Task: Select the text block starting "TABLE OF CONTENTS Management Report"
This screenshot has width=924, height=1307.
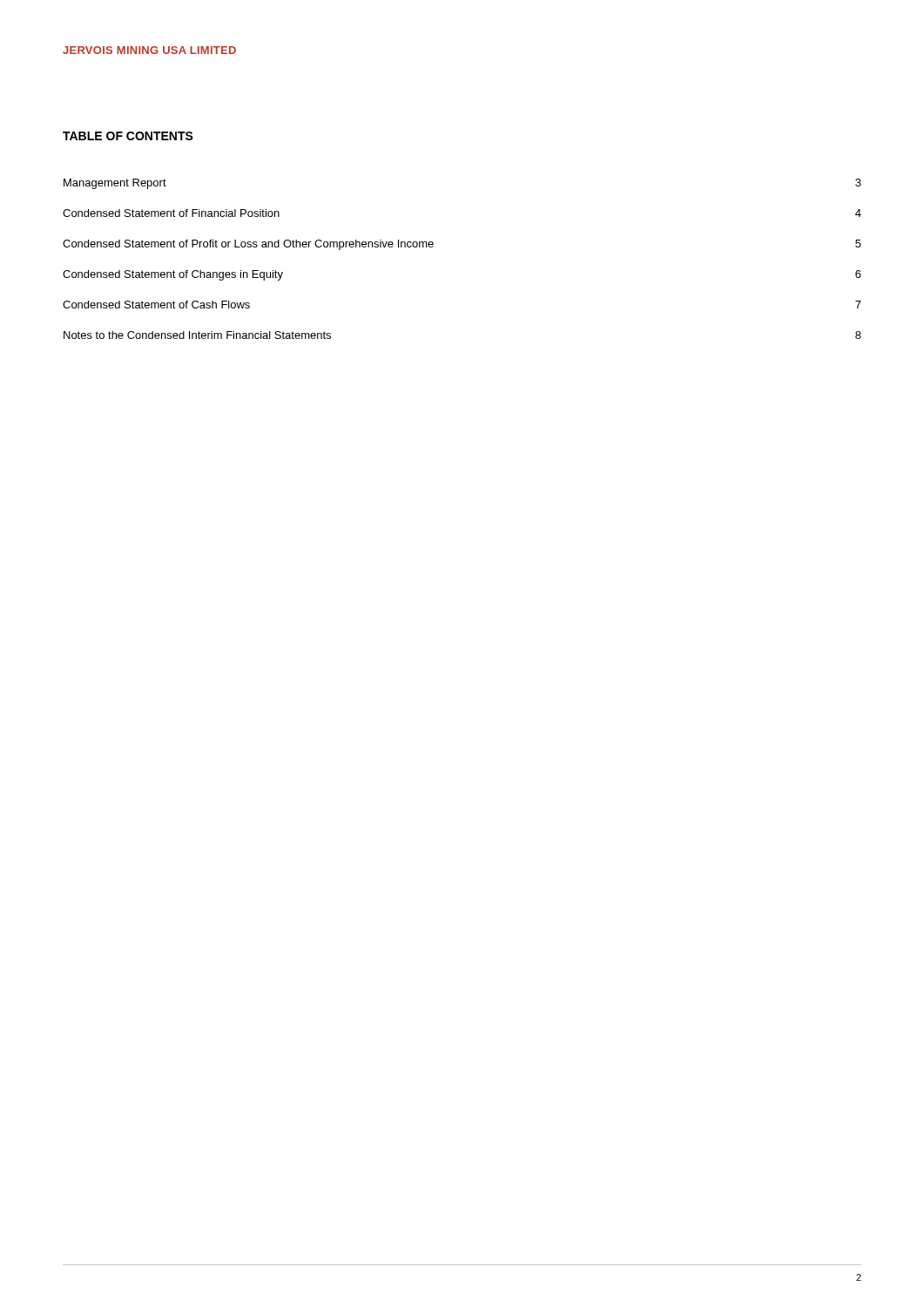Action: (x=128, y=136)
